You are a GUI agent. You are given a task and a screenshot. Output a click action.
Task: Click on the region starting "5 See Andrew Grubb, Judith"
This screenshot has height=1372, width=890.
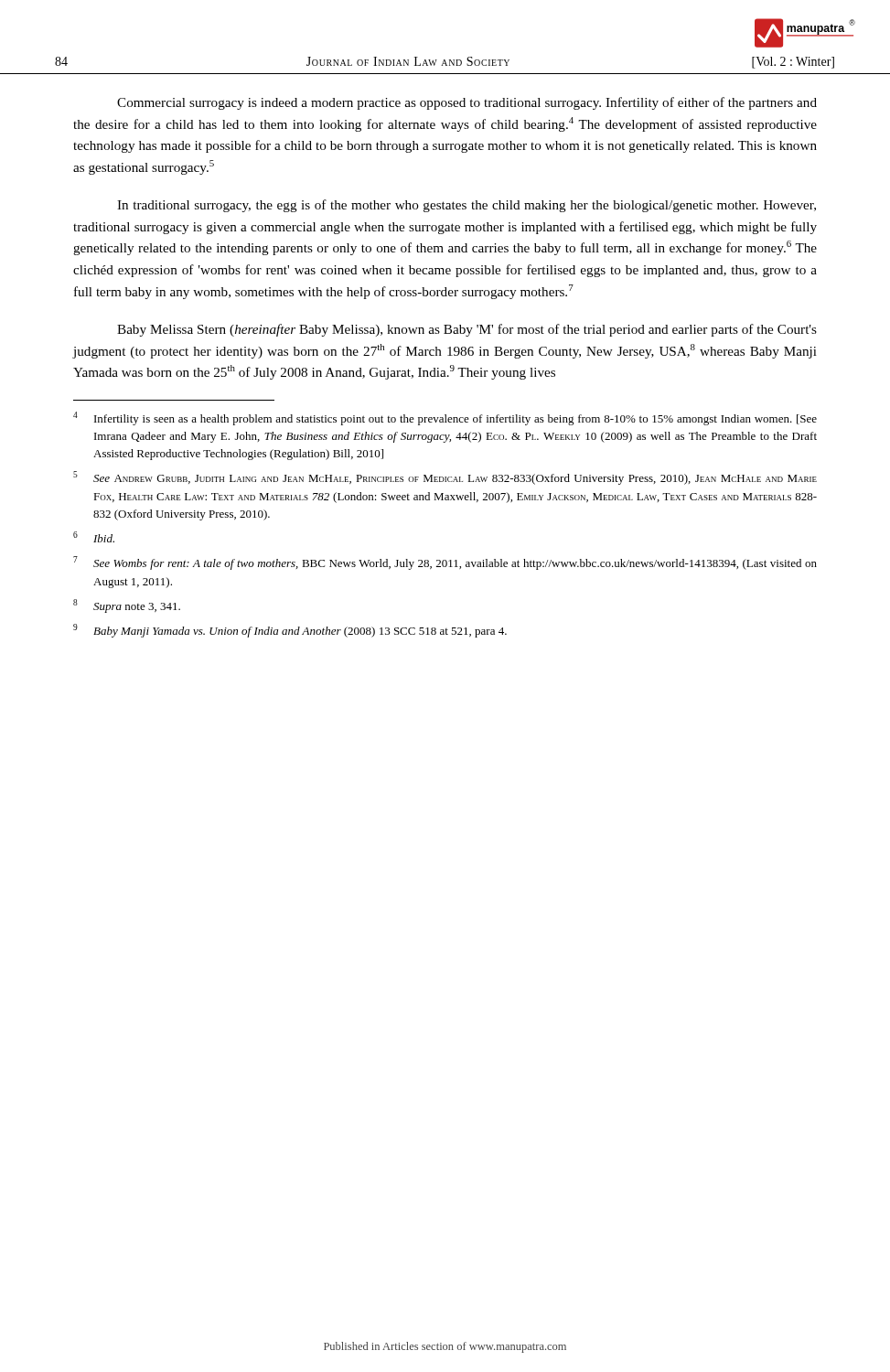pyautogui.click(x=445, y=496)
